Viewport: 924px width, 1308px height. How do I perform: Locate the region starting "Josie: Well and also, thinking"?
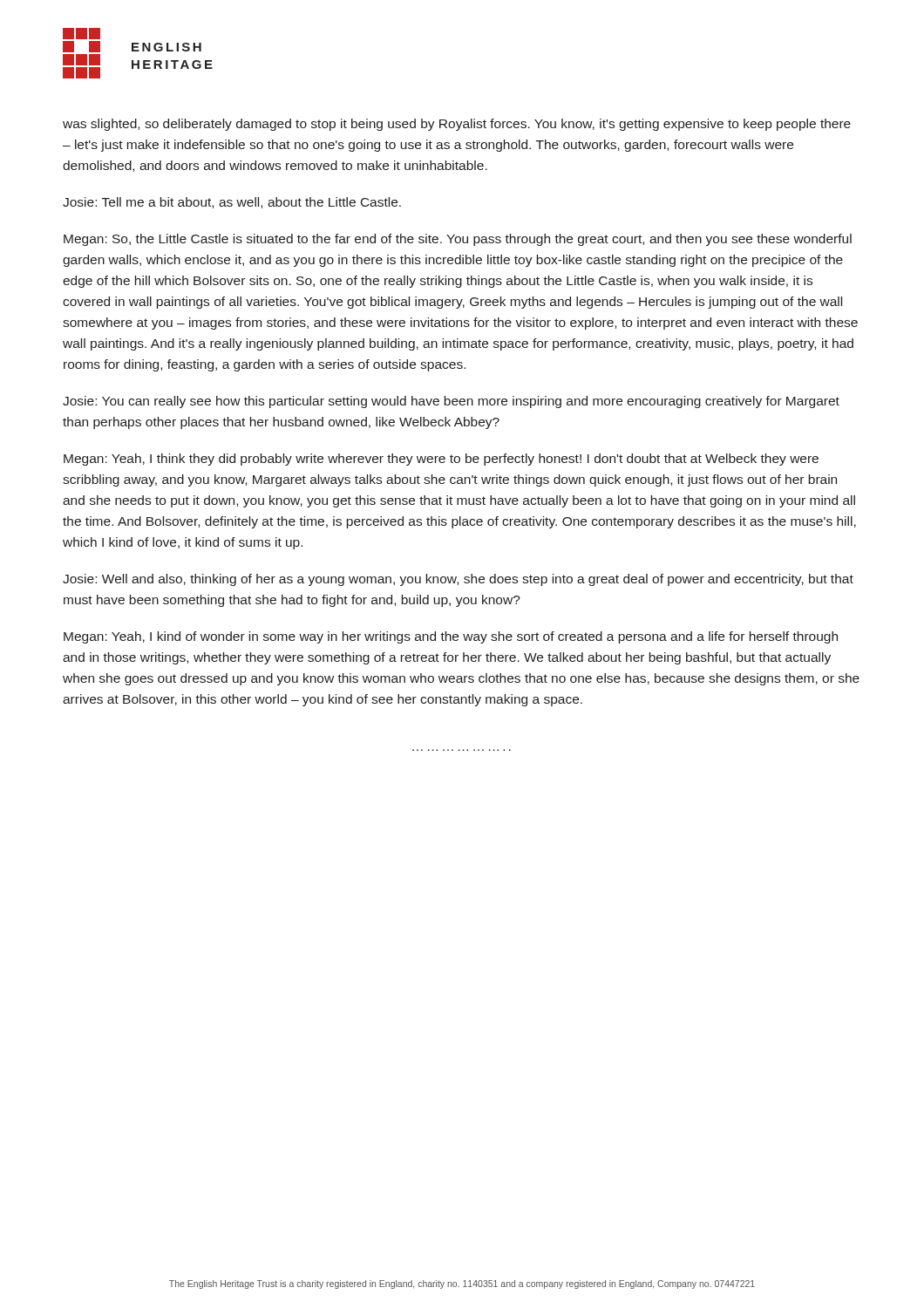pos(462,590)
